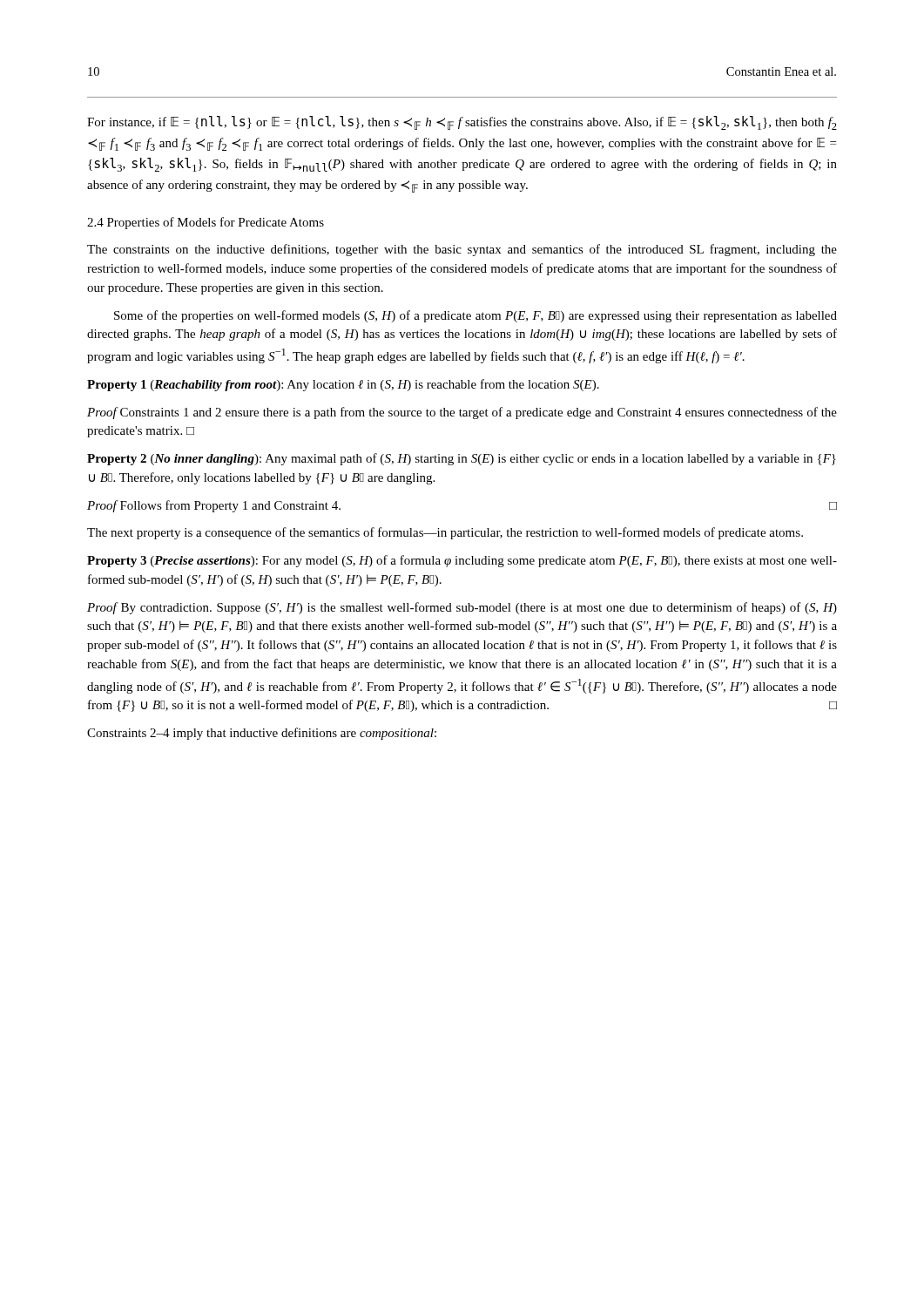Select the block starting "Constraints 2–4 imply that inductive definitions"
The height and width of the screenshot is (1307, 924).
(x=262, y=734)
